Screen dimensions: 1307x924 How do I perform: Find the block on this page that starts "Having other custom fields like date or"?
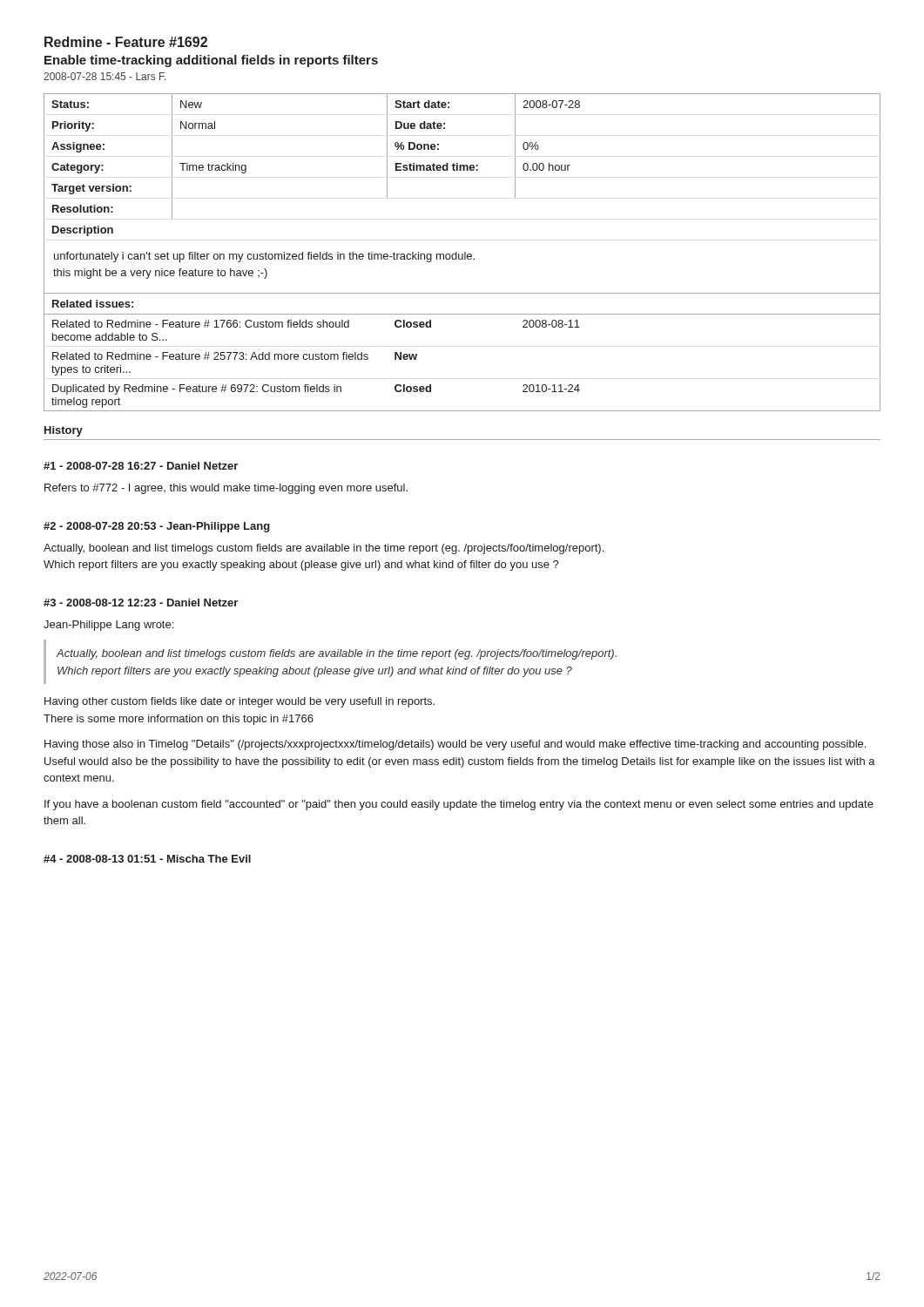(240, 709)
